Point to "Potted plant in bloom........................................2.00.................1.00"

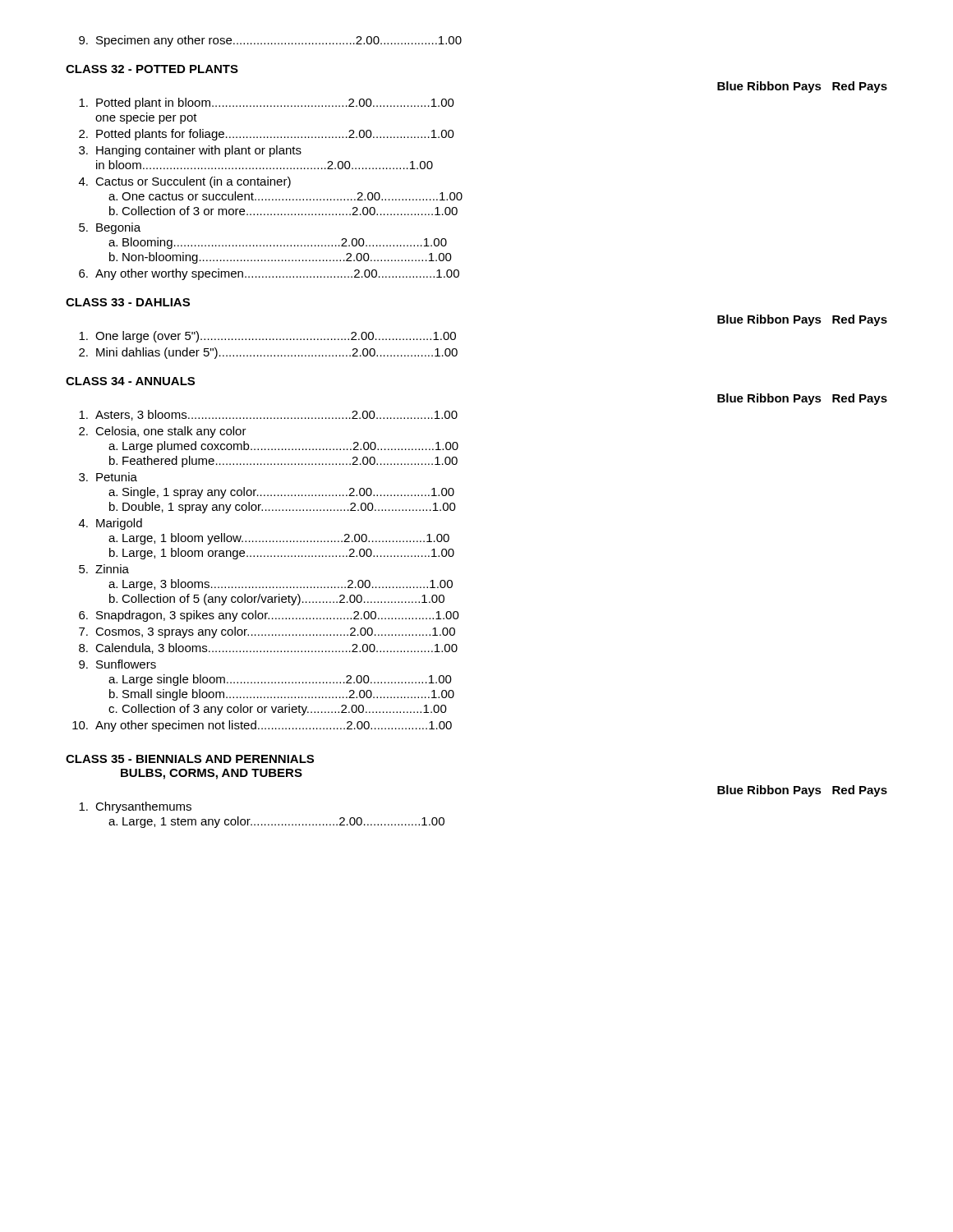point(260,102)
